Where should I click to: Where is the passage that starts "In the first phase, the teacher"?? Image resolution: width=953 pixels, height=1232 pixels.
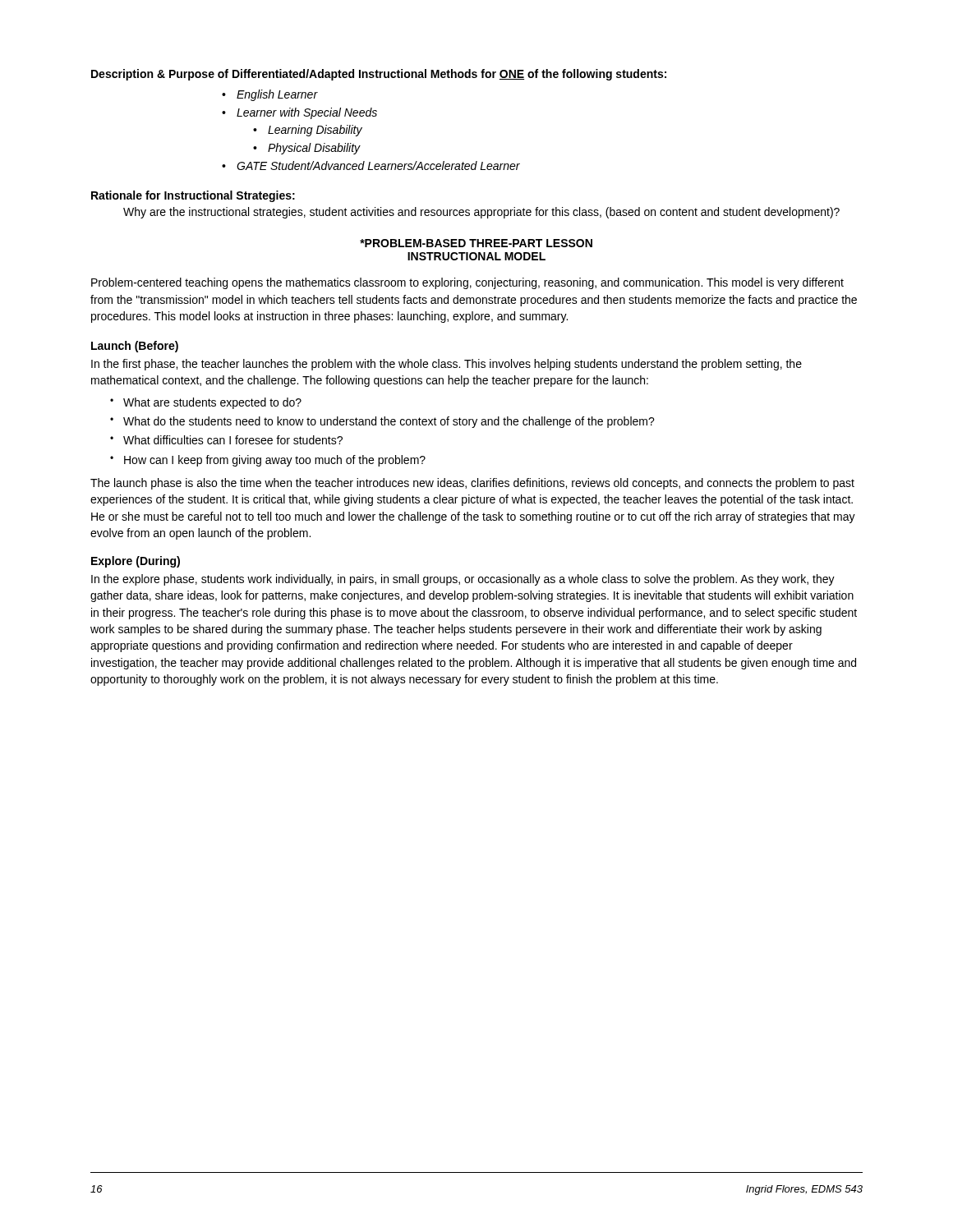pyautogui.click(x=446, y=372)
